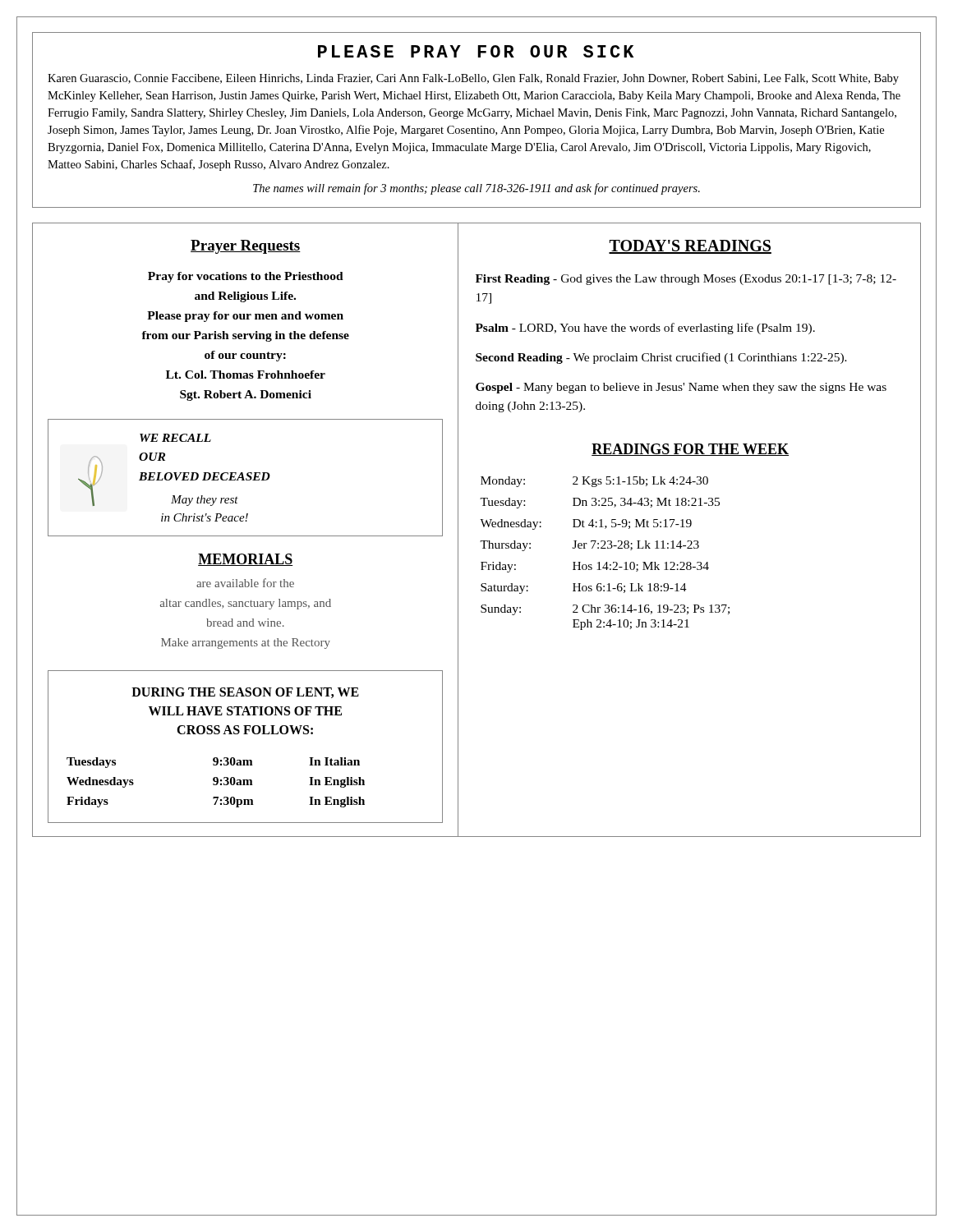
Task: Navigate to the region starting "Karen Guarascio, Connie Faccibene, Eileen"
Action: pos(474,121)
